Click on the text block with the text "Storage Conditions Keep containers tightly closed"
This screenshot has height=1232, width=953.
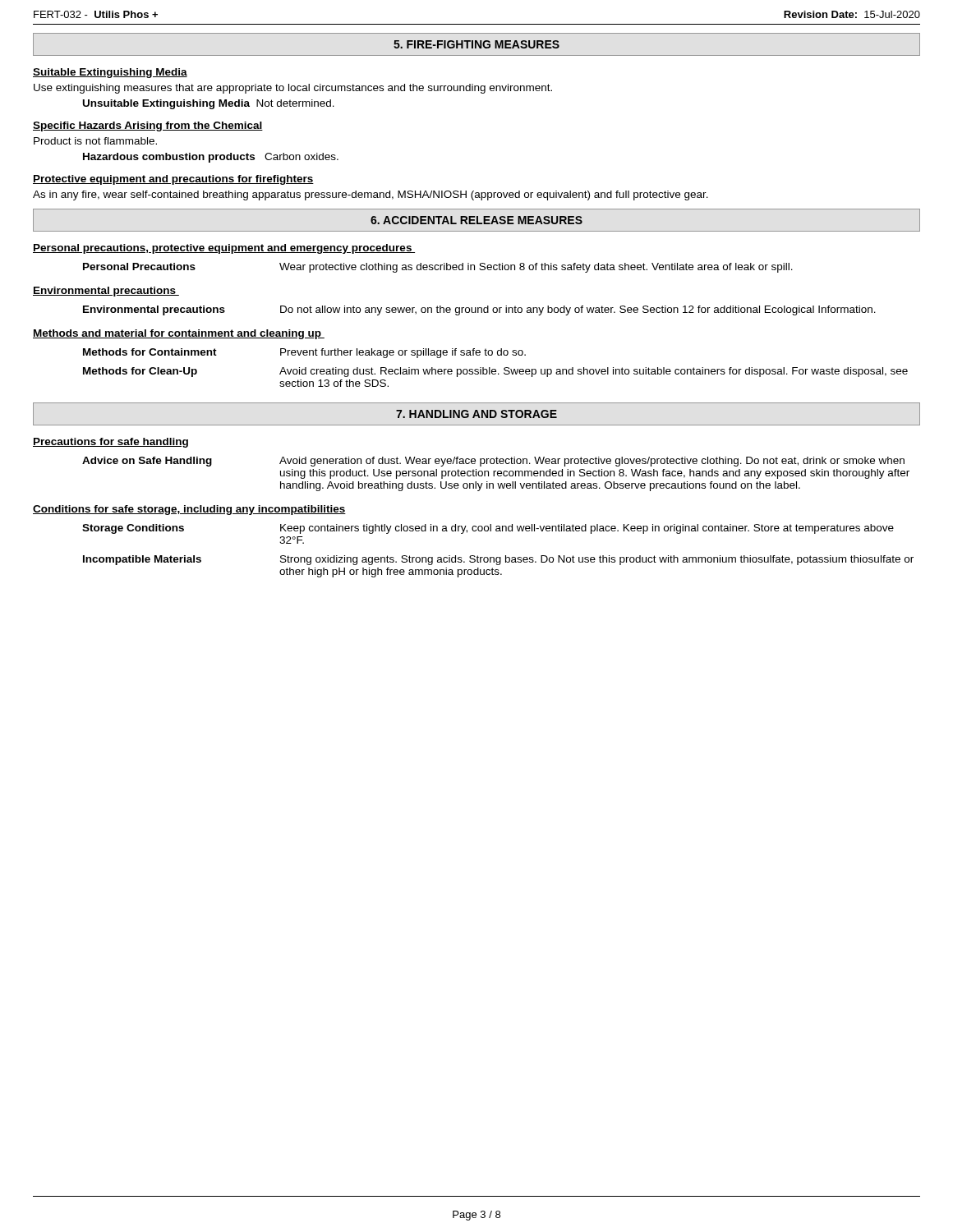pyautogui.click(x=501, y=534)
